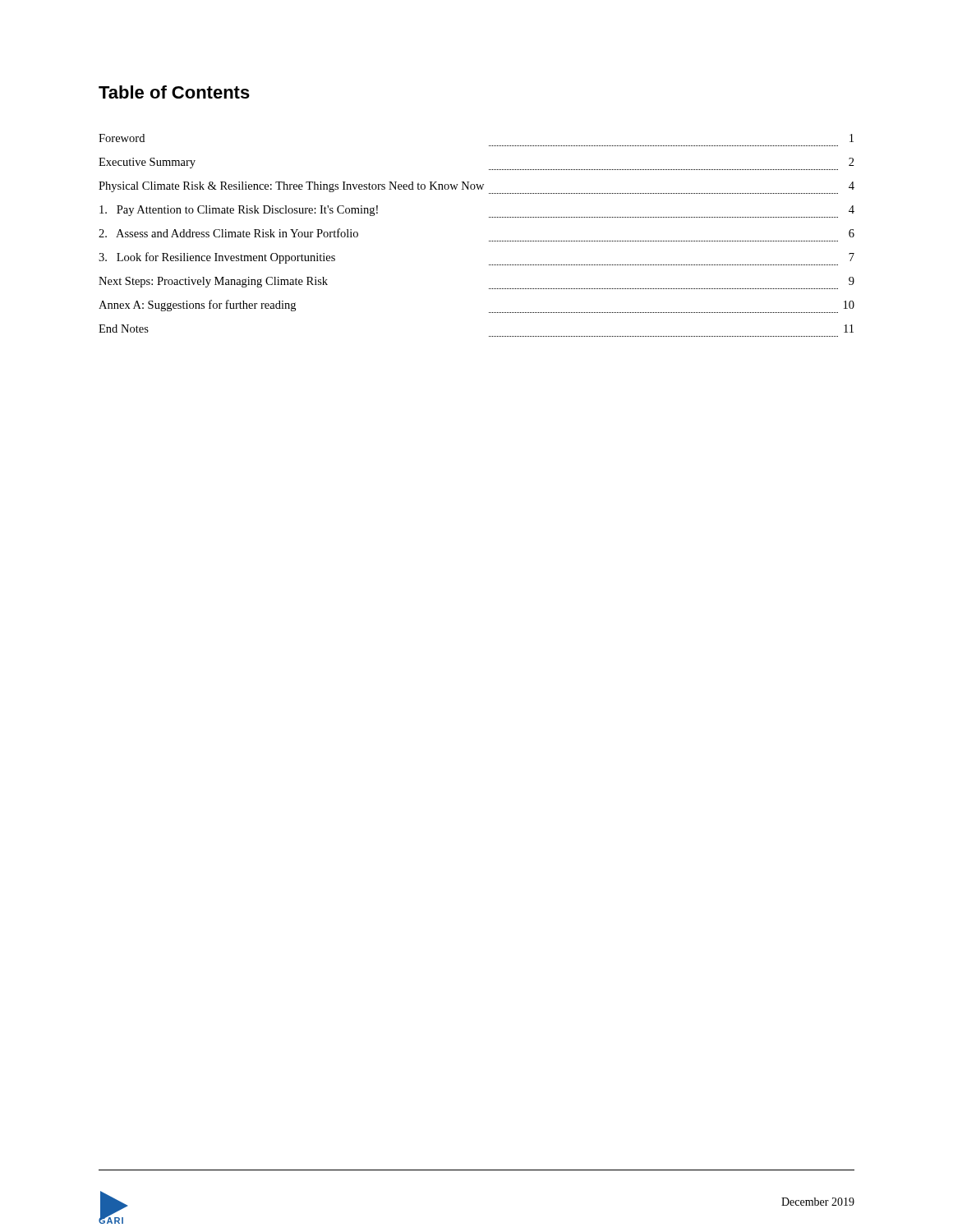
Task: Point to the block starting "End Notes 11"
Action: click(124, 328)
